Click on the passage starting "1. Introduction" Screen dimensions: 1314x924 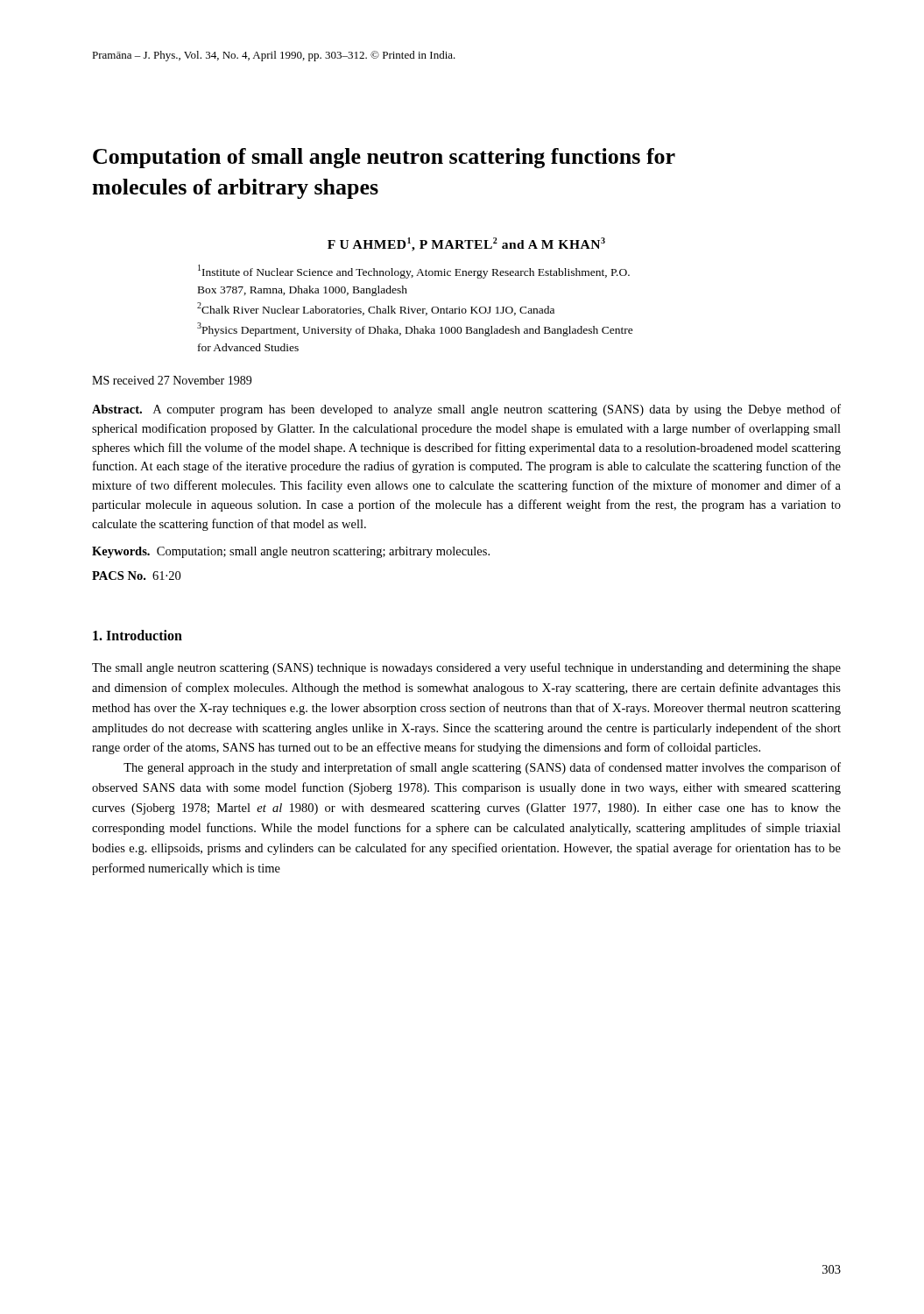point(137,635)
